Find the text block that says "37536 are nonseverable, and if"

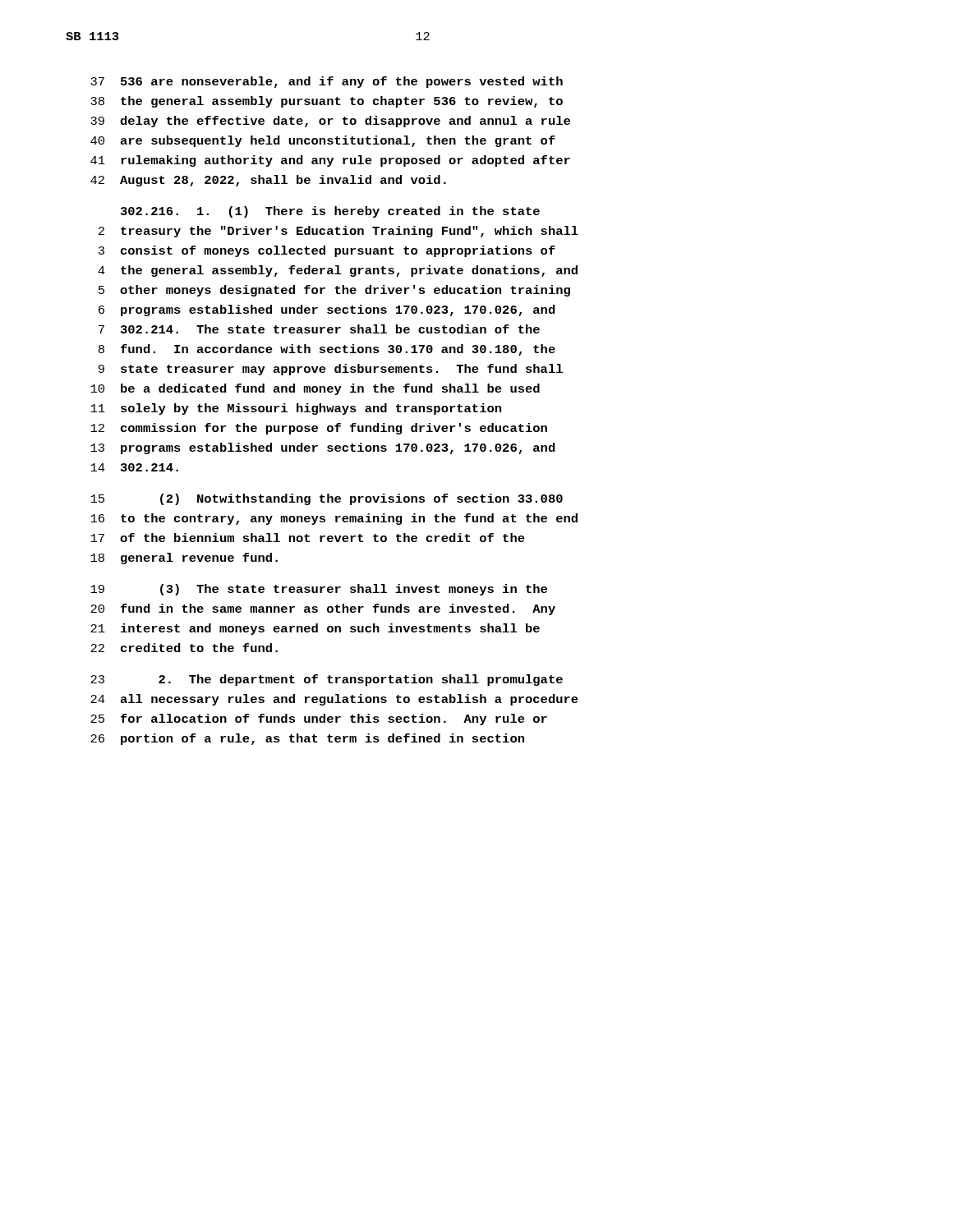(476, 411)
